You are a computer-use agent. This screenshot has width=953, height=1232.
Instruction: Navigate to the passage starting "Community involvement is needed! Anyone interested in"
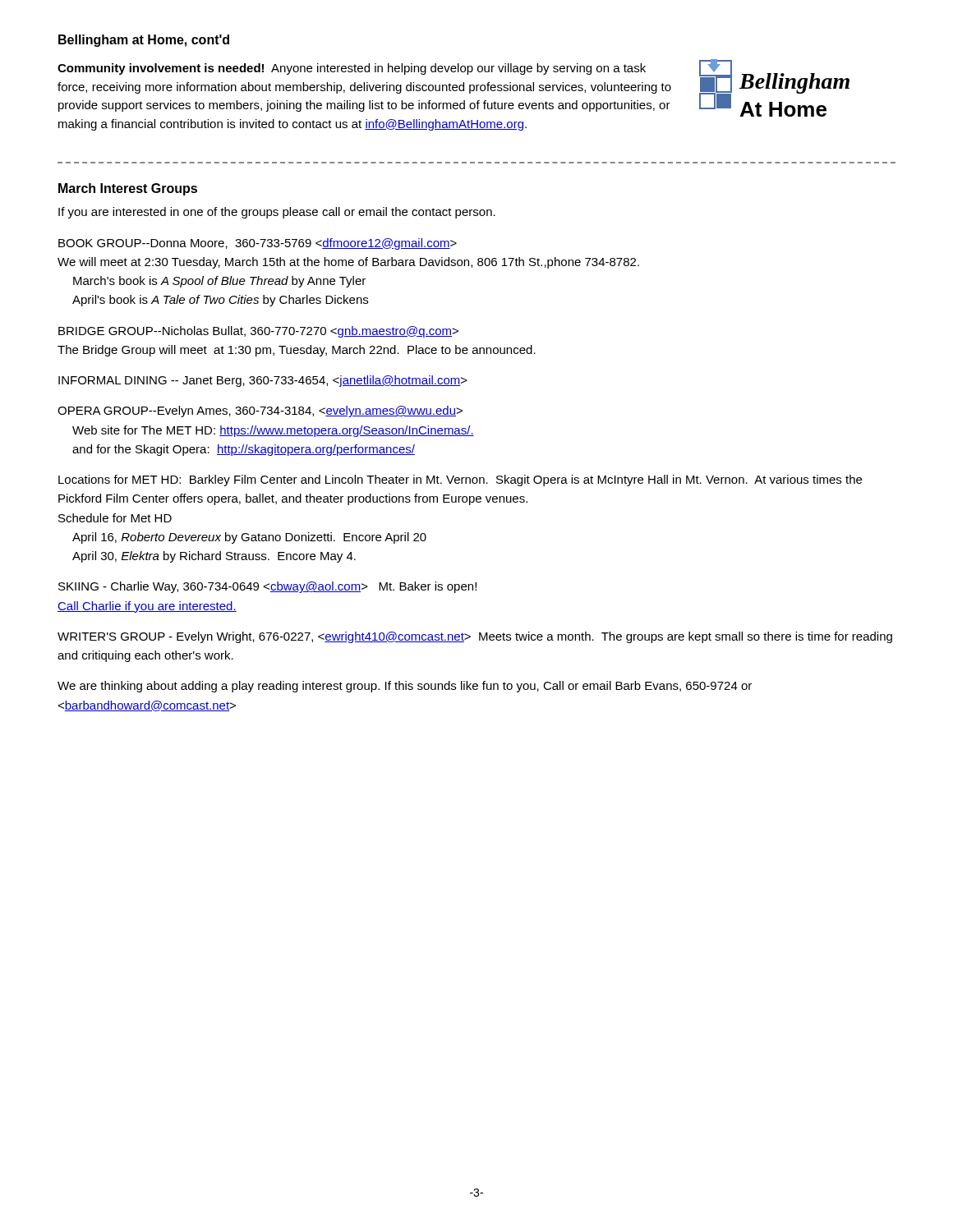(364, 95)
